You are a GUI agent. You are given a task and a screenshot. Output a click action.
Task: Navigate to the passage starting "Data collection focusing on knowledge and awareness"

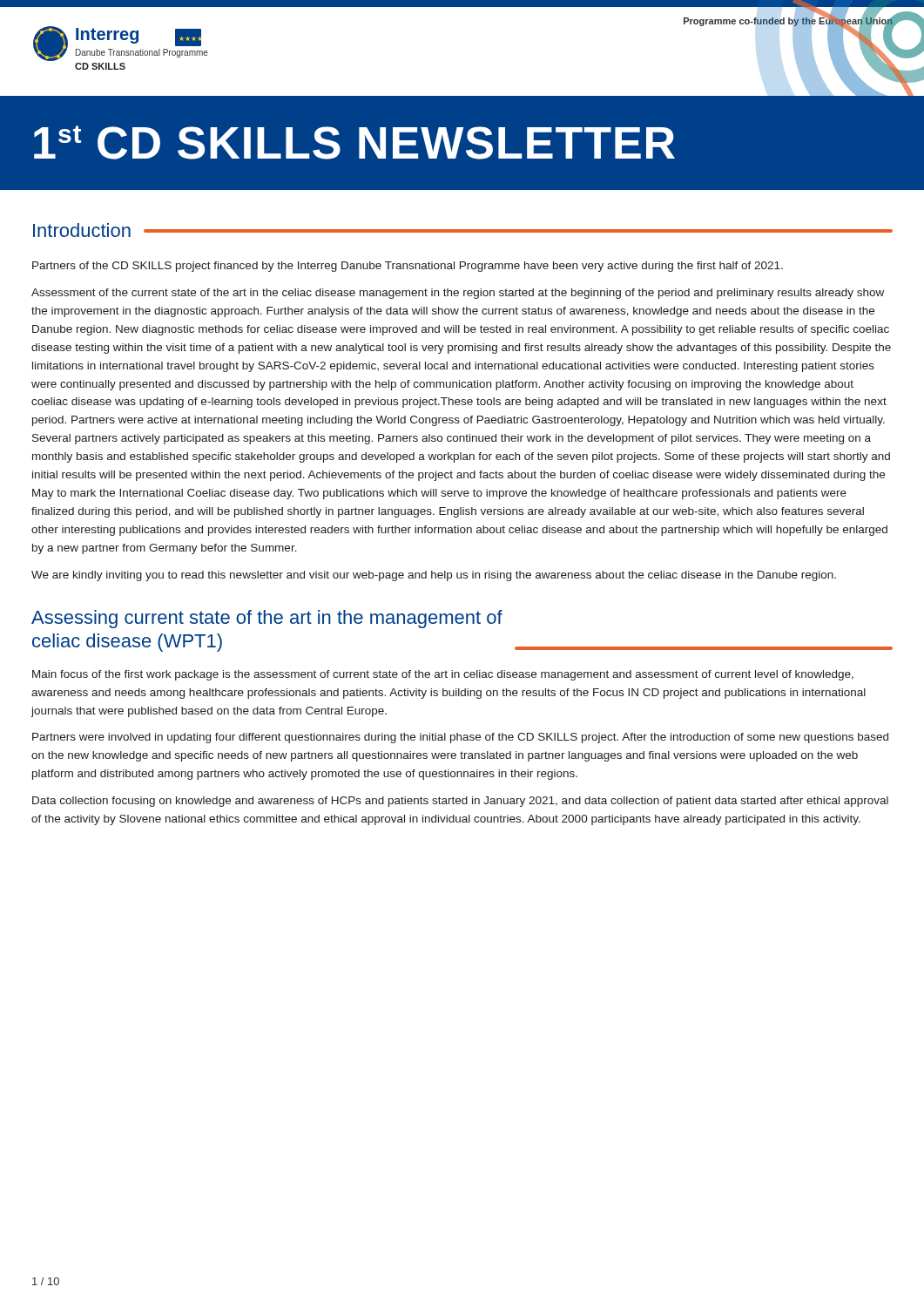(460, 810)
